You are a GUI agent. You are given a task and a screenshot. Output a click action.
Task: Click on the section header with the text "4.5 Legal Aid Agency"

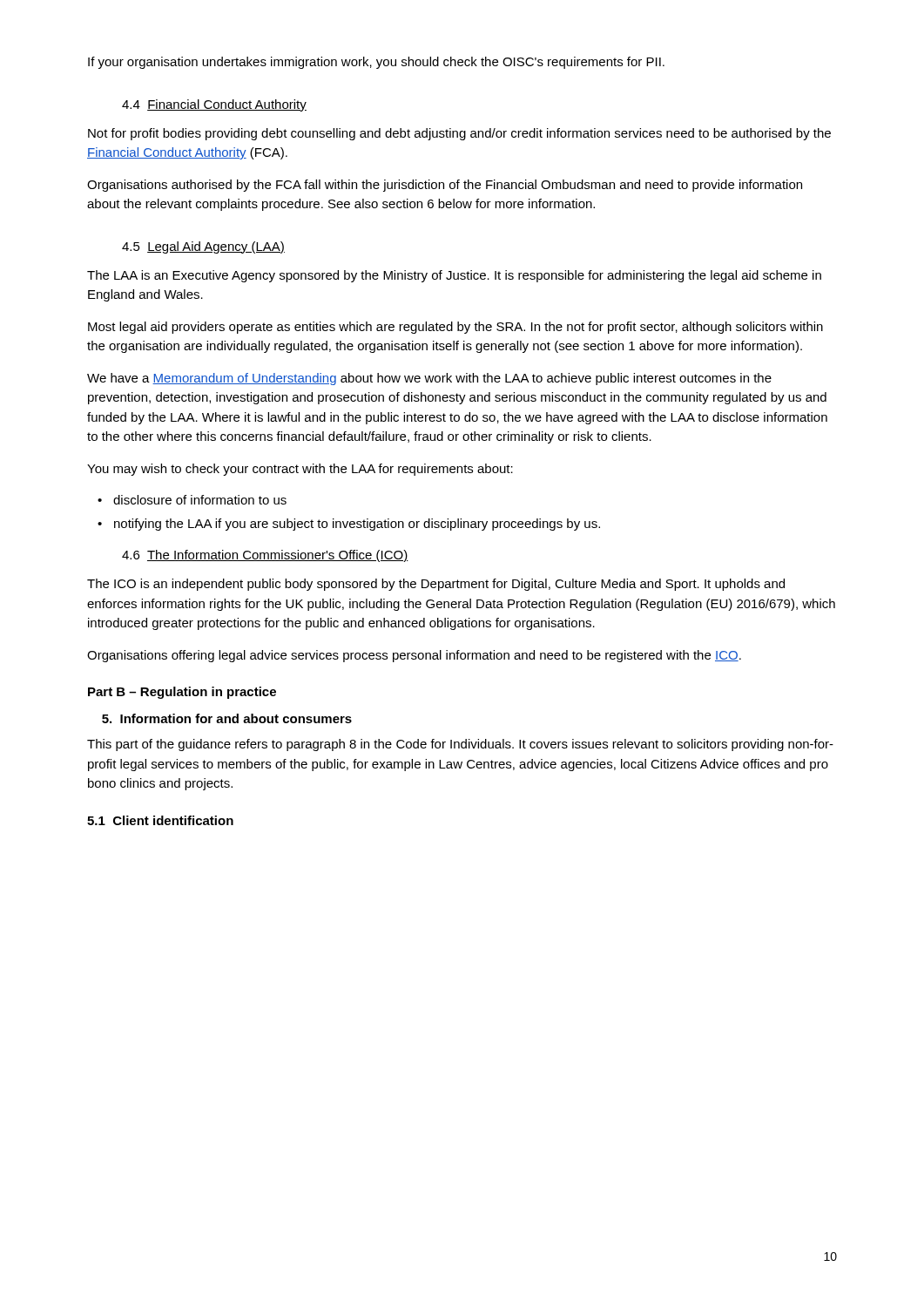point(203,246)
